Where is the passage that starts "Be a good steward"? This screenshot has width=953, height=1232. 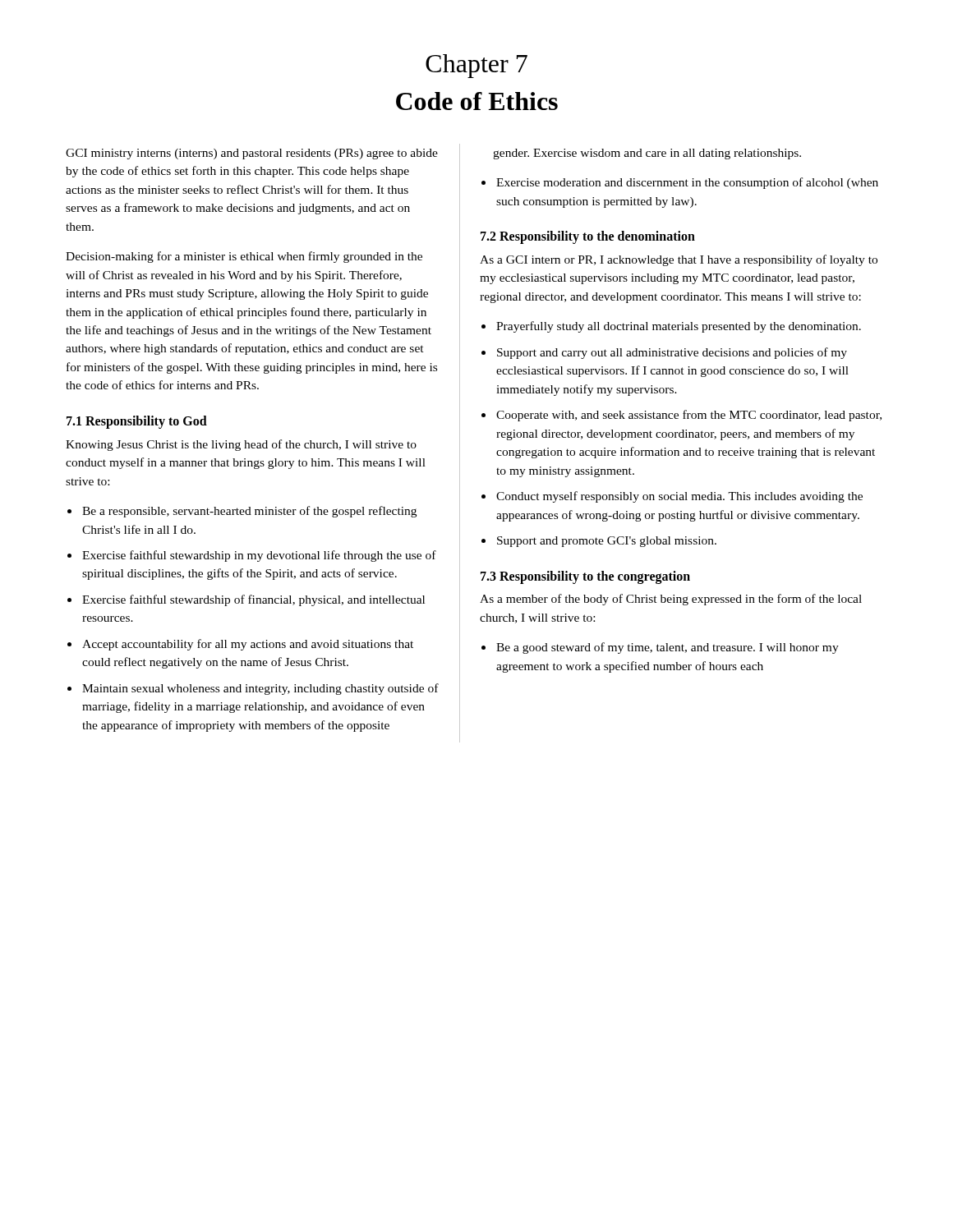tap(667, 656)
